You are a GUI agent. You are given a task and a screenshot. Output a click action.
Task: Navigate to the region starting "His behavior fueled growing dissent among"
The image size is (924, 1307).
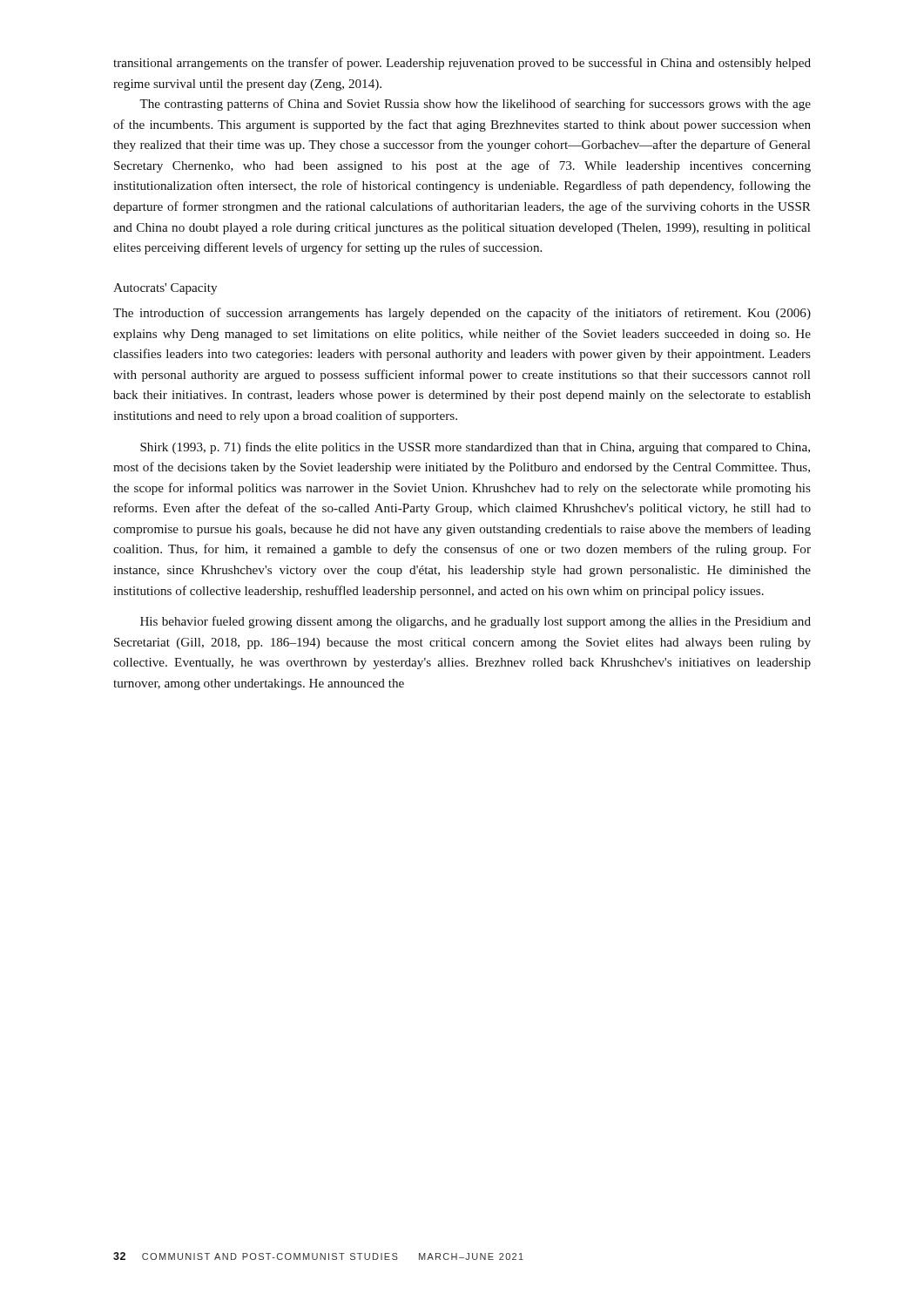pyautogui.click(x=462, y=652)
